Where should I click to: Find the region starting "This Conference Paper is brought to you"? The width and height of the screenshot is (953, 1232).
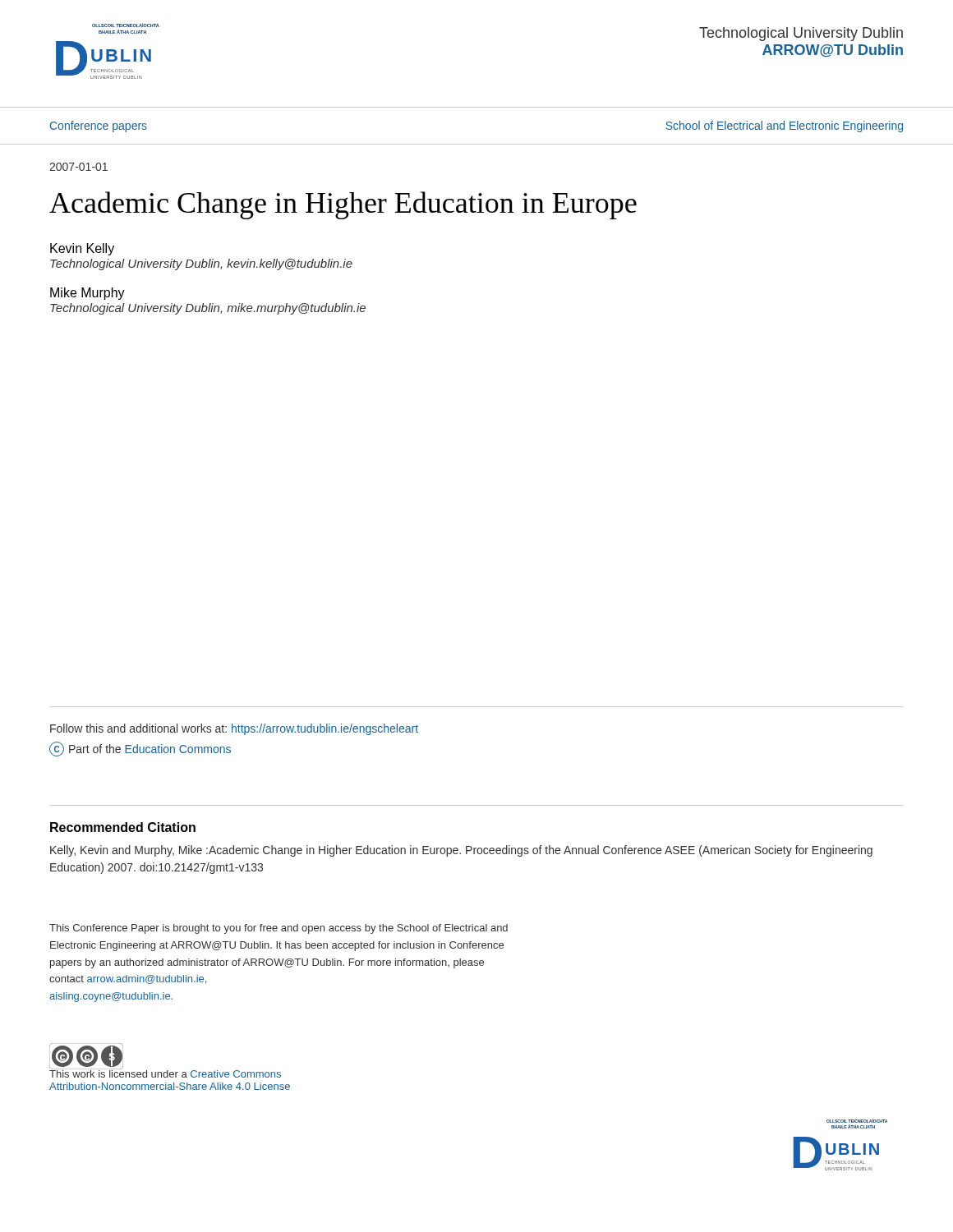pos(279,962)
